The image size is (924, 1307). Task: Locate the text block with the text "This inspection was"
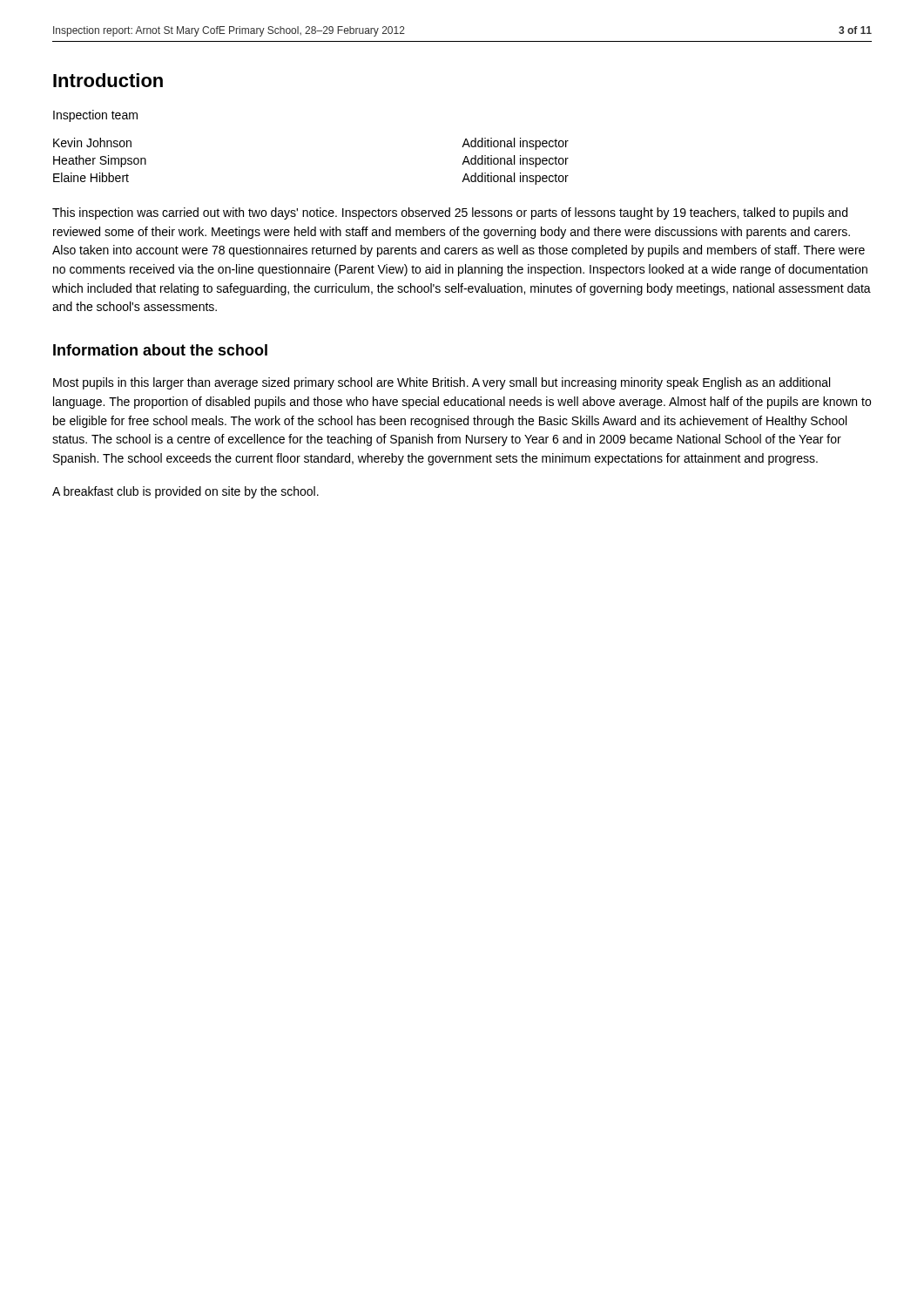(x=461, y=260)
